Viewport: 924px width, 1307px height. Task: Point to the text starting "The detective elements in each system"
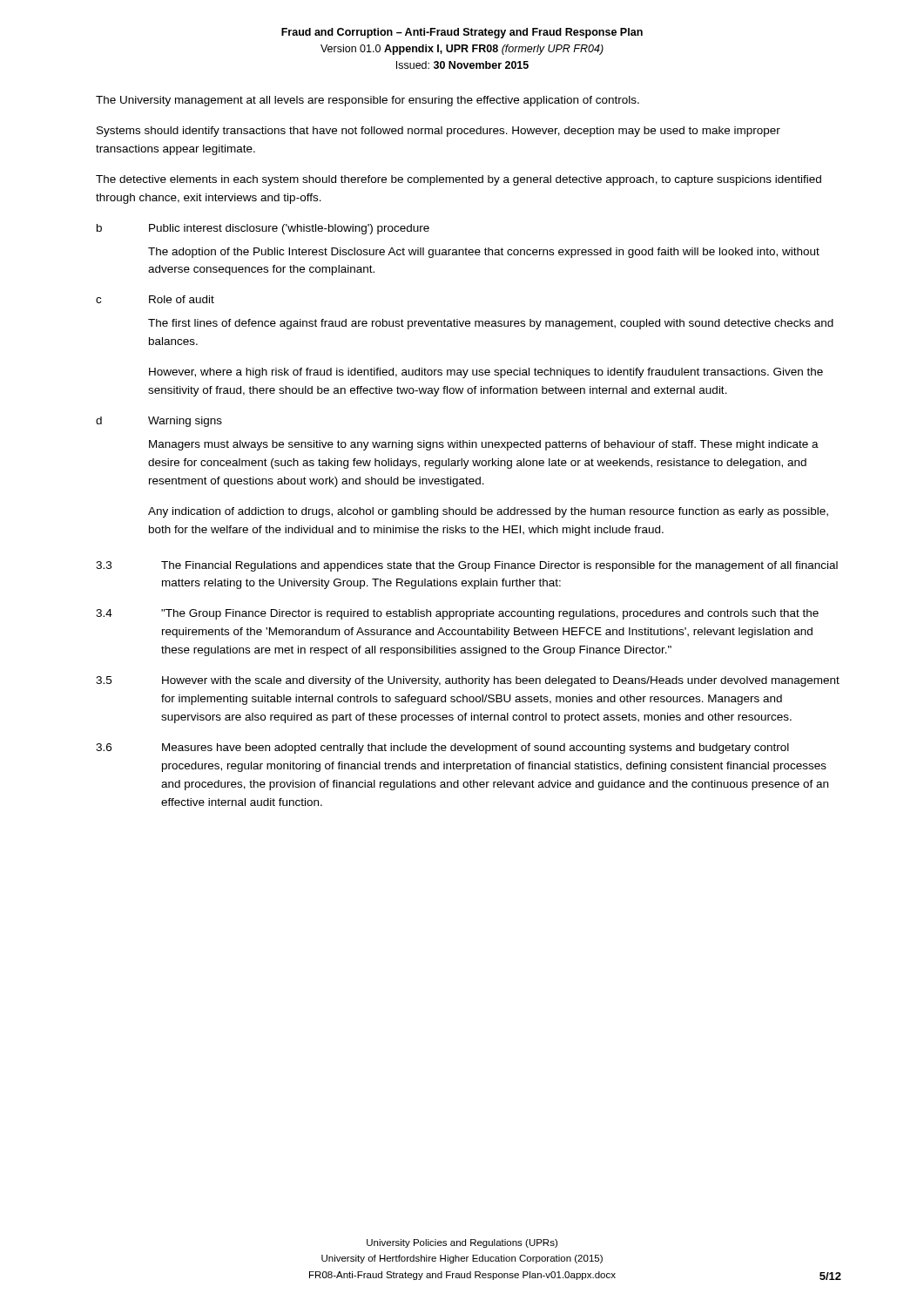[x=459, y=188]
